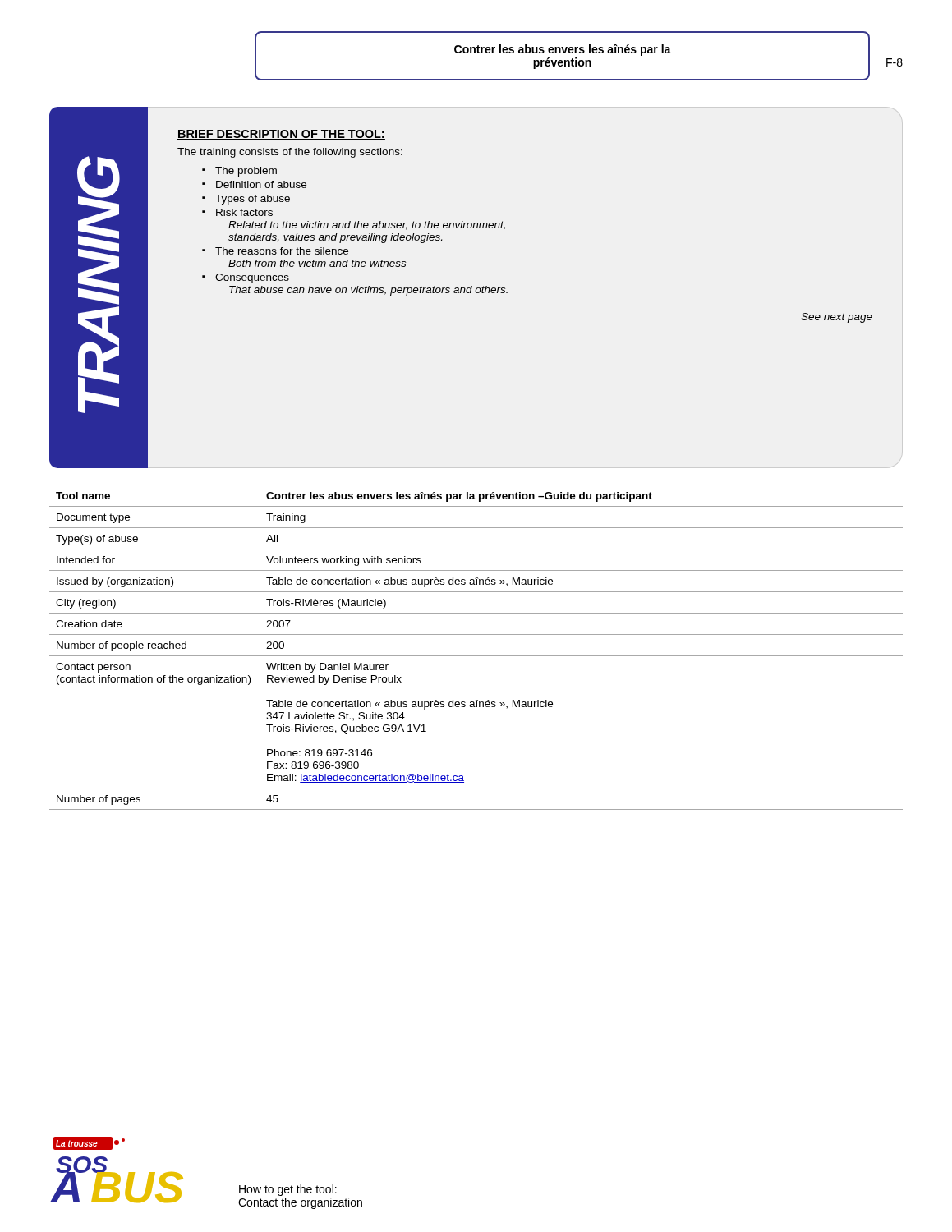Find the logo
The height and width of the screenshot is (1232, 952).
tap(131, 1172)
